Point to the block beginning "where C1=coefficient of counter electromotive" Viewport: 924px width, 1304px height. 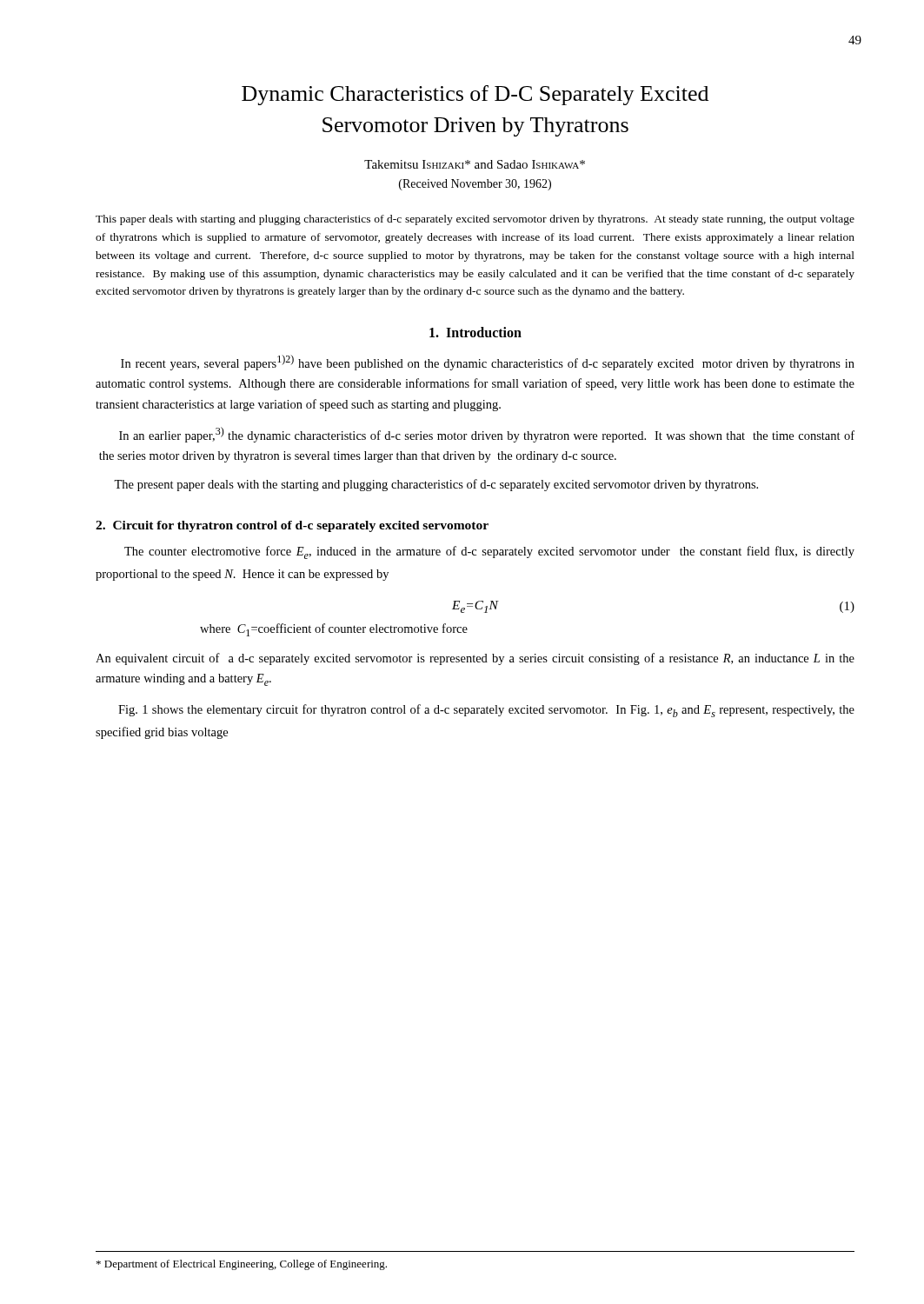pyautogui.click(x=334, y=630)
